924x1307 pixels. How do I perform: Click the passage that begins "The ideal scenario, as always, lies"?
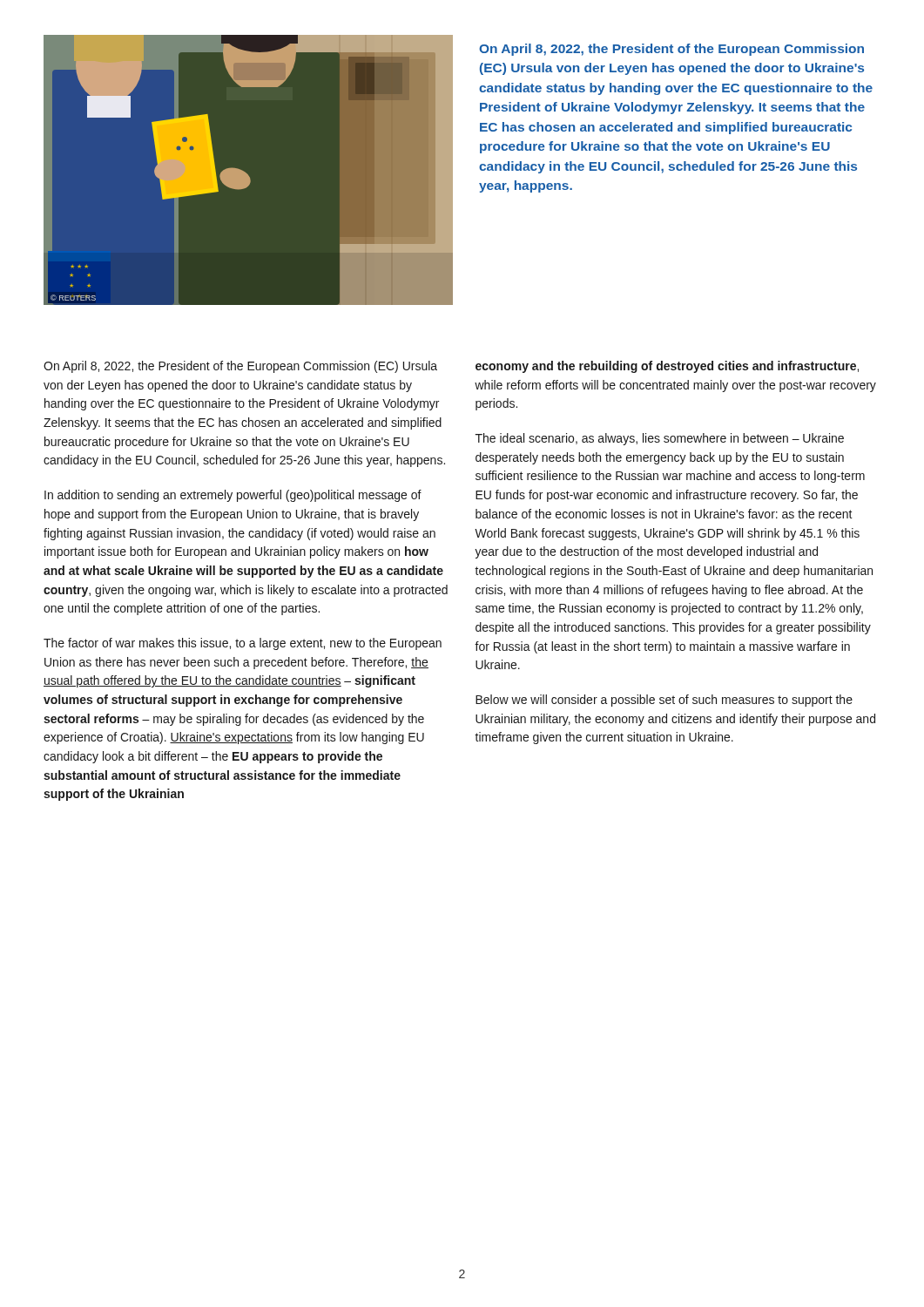click(x=678, y=552)
